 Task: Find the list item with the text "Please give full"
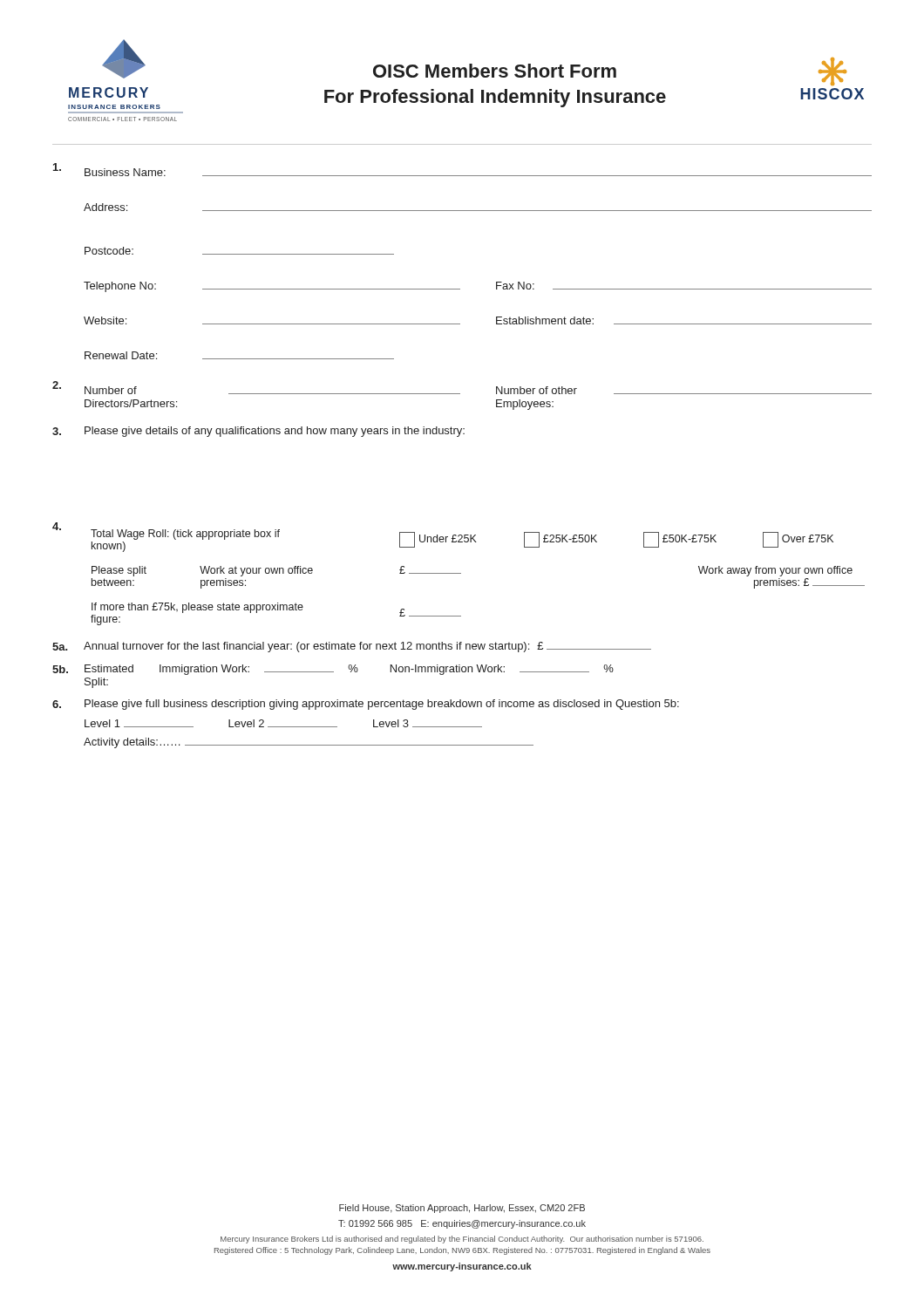478,722
